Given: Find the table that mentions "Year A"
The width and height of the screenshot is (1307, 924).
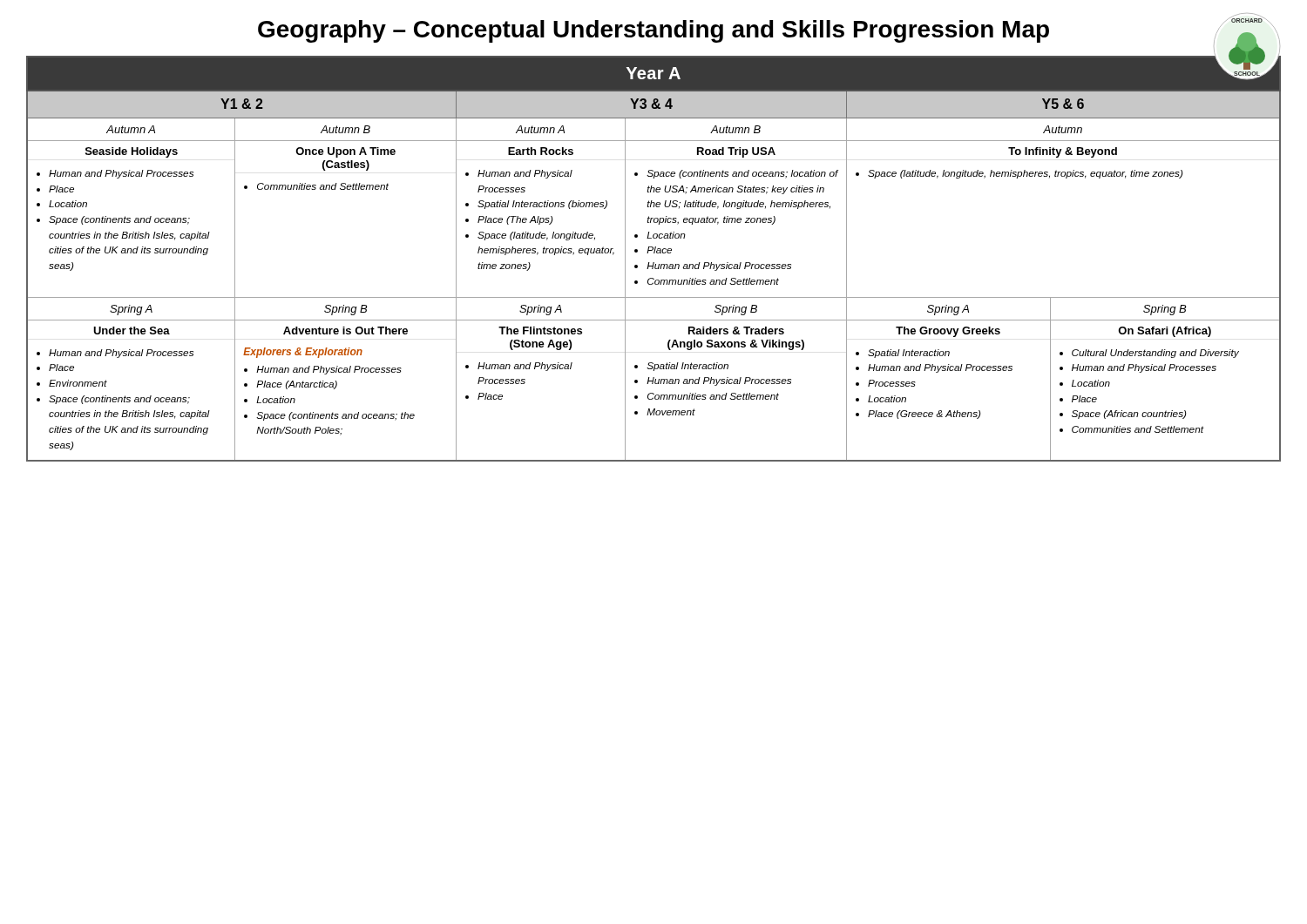Looking at the screenshot, I should pyautogui.click(x=654, y=259).
